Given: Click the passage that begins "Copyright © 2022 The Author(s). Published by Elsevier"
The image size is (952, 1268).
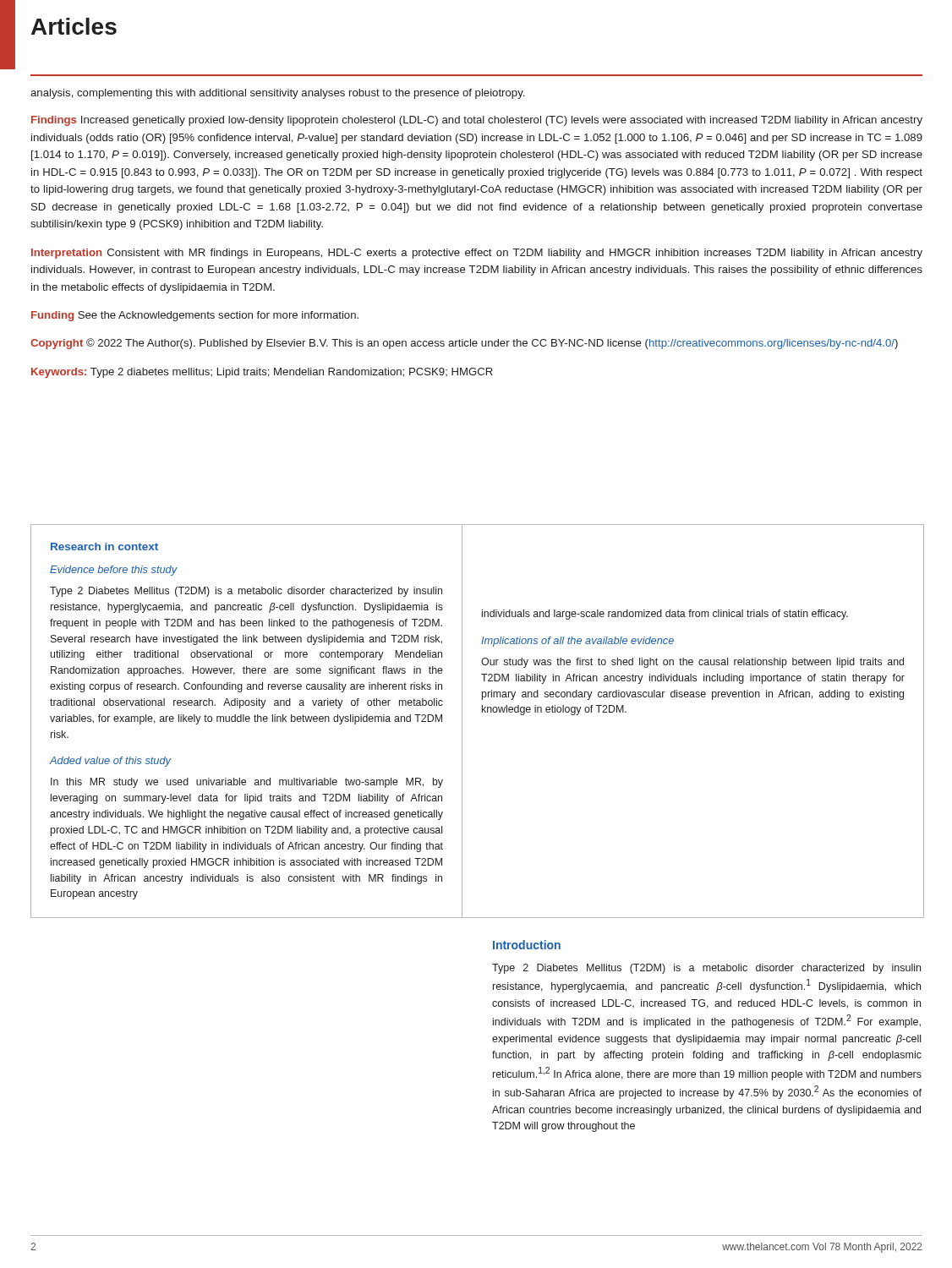Looking at the screenshot, I should coord(464,343).
